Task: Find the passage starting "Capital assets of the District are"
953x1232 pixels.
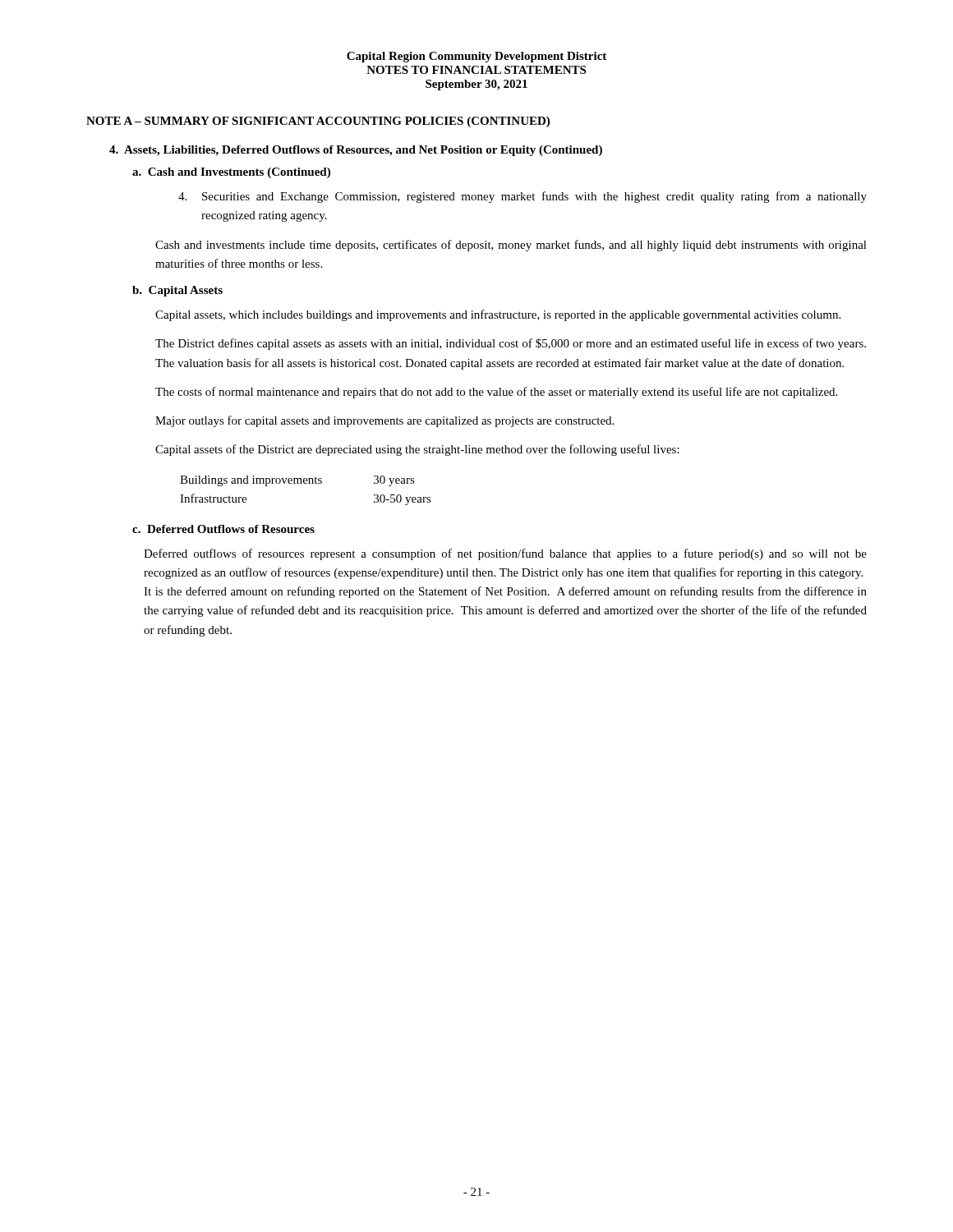Action: point(418,449)
